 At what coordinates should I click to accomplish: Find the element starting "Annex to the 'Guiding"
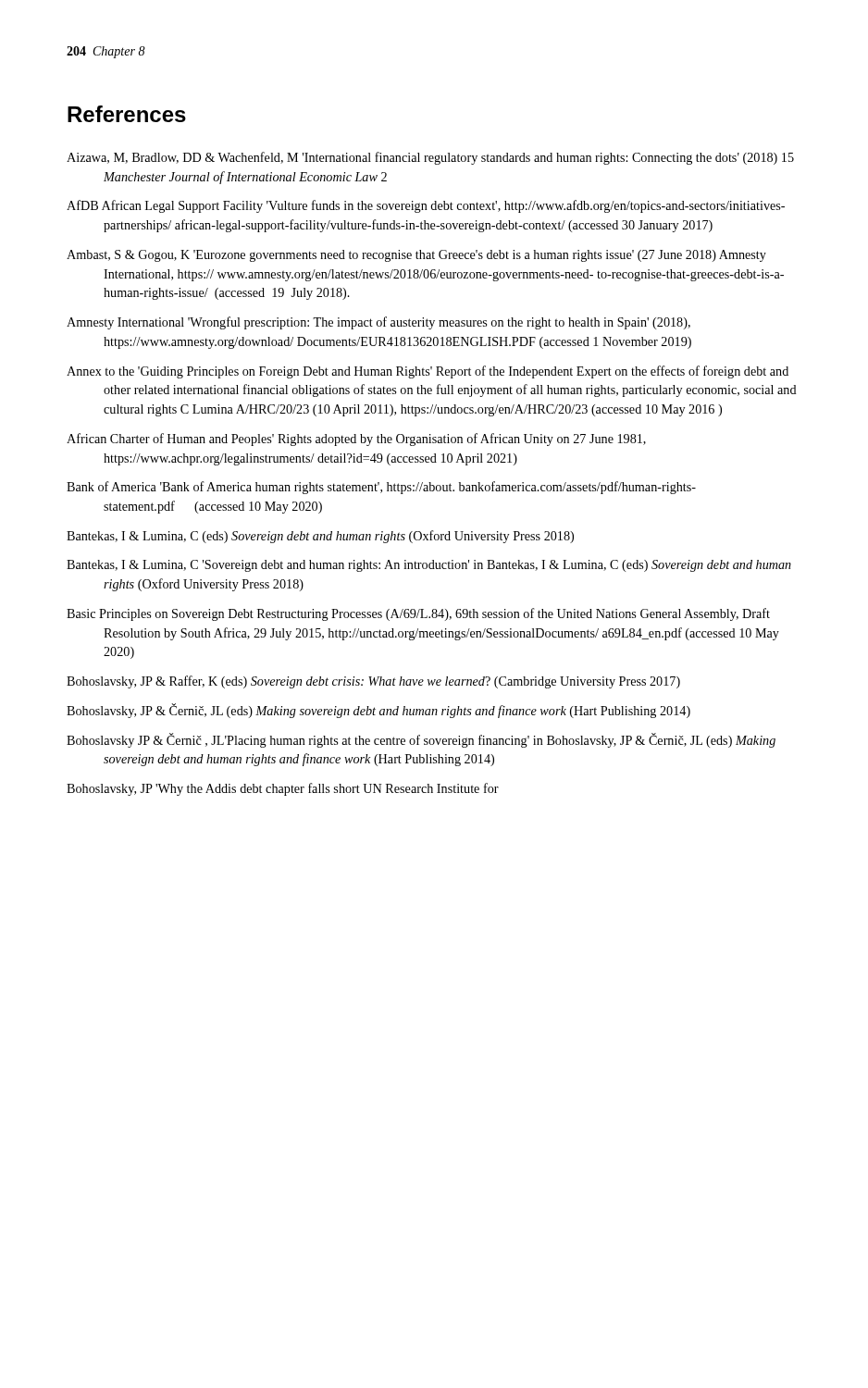431,390
